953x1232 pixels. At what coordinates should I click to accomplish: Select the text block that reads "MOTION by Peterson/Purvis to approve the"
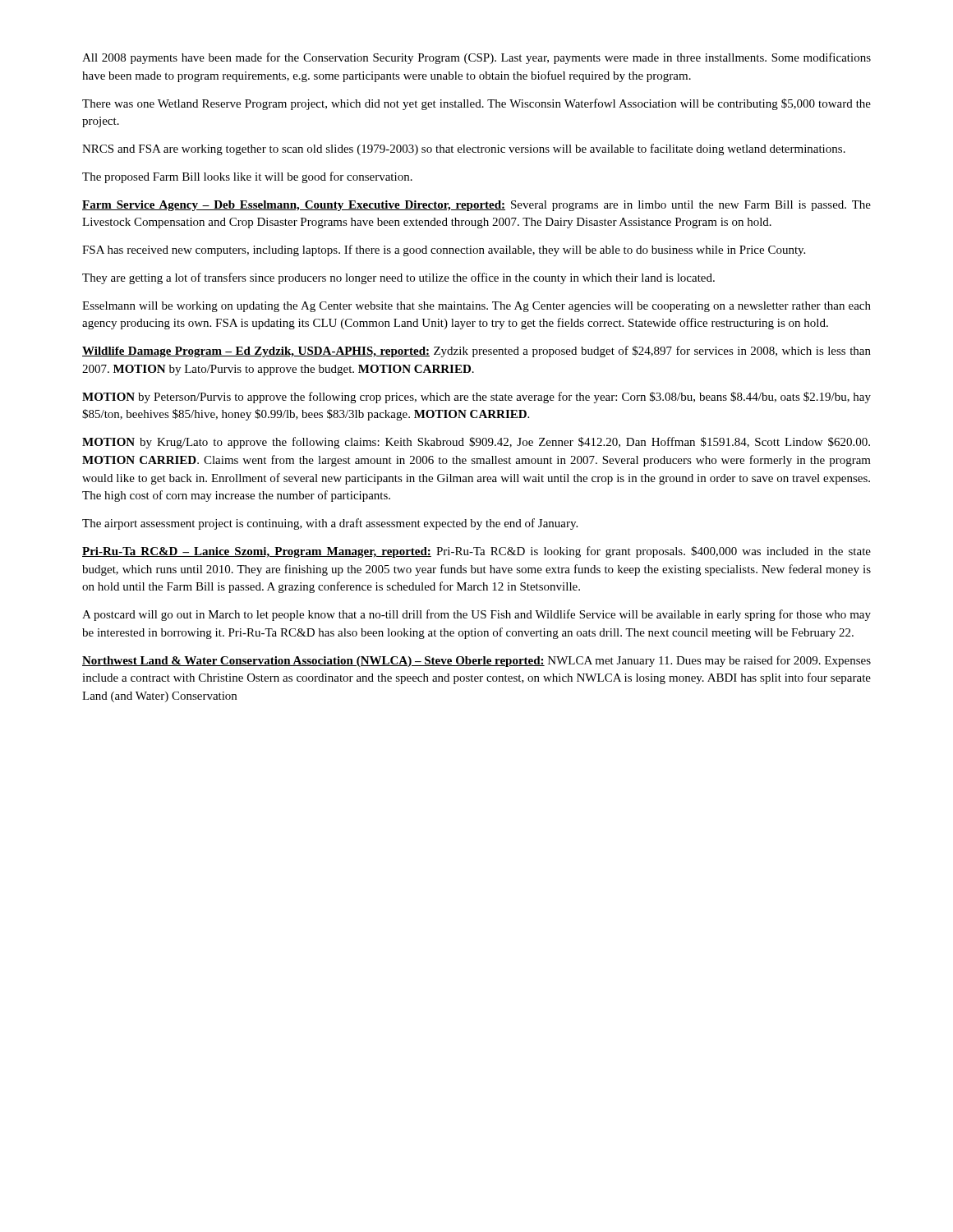476,405
